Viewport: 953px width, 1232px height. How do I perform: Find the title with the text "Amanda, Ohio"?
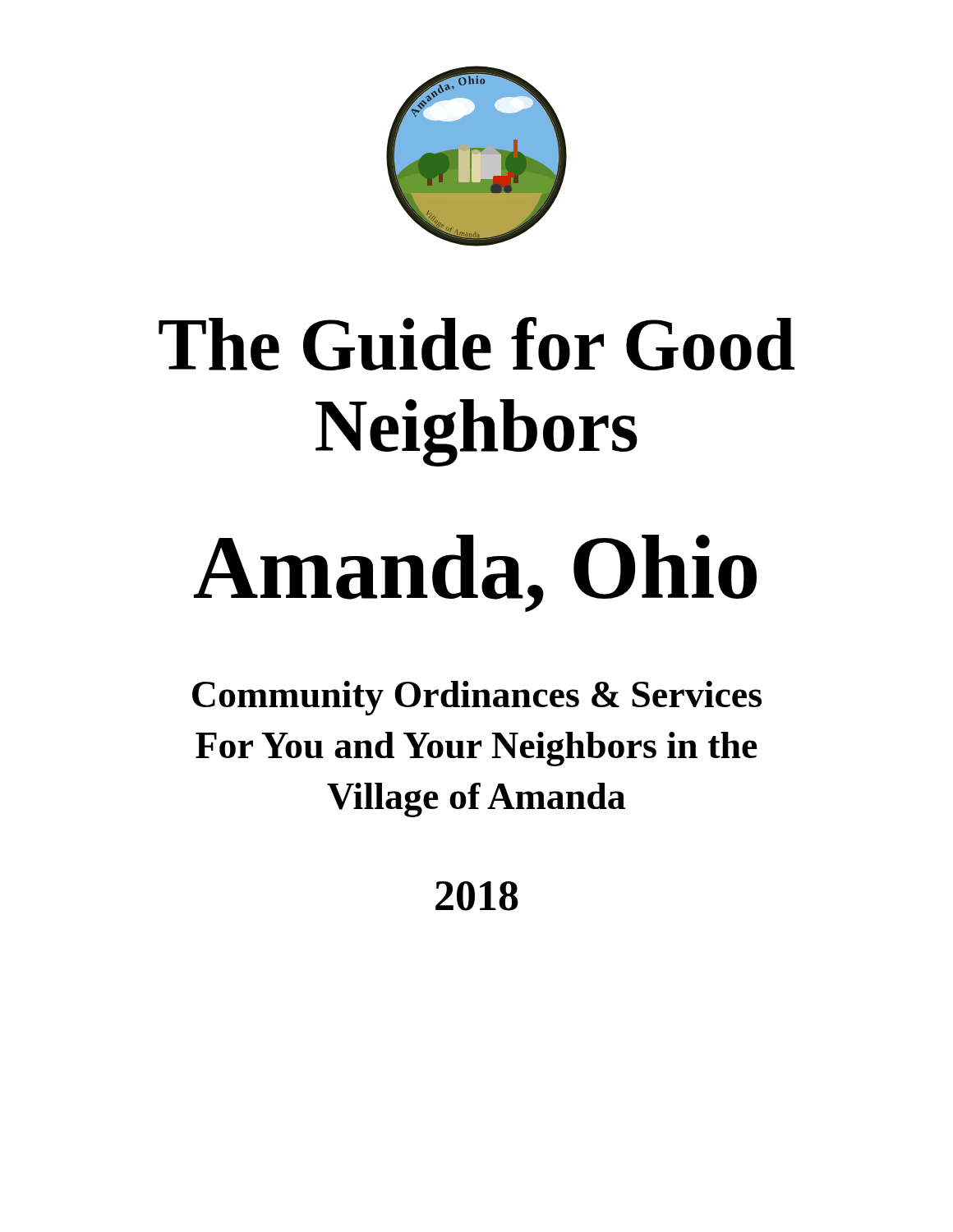click(x=476, y=568)
